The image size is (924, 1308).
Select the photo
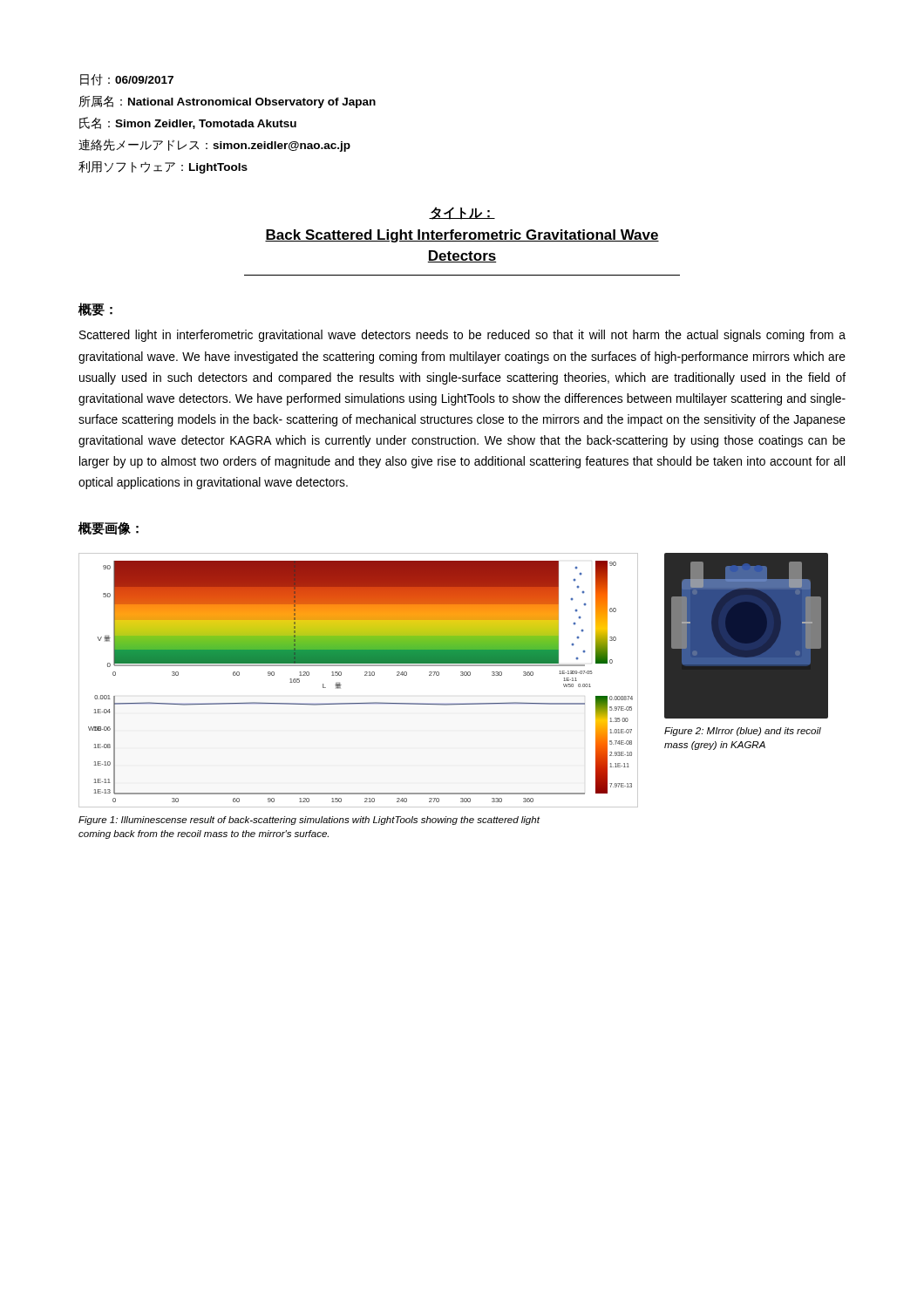pyautogui.click(x=746, y=635)
